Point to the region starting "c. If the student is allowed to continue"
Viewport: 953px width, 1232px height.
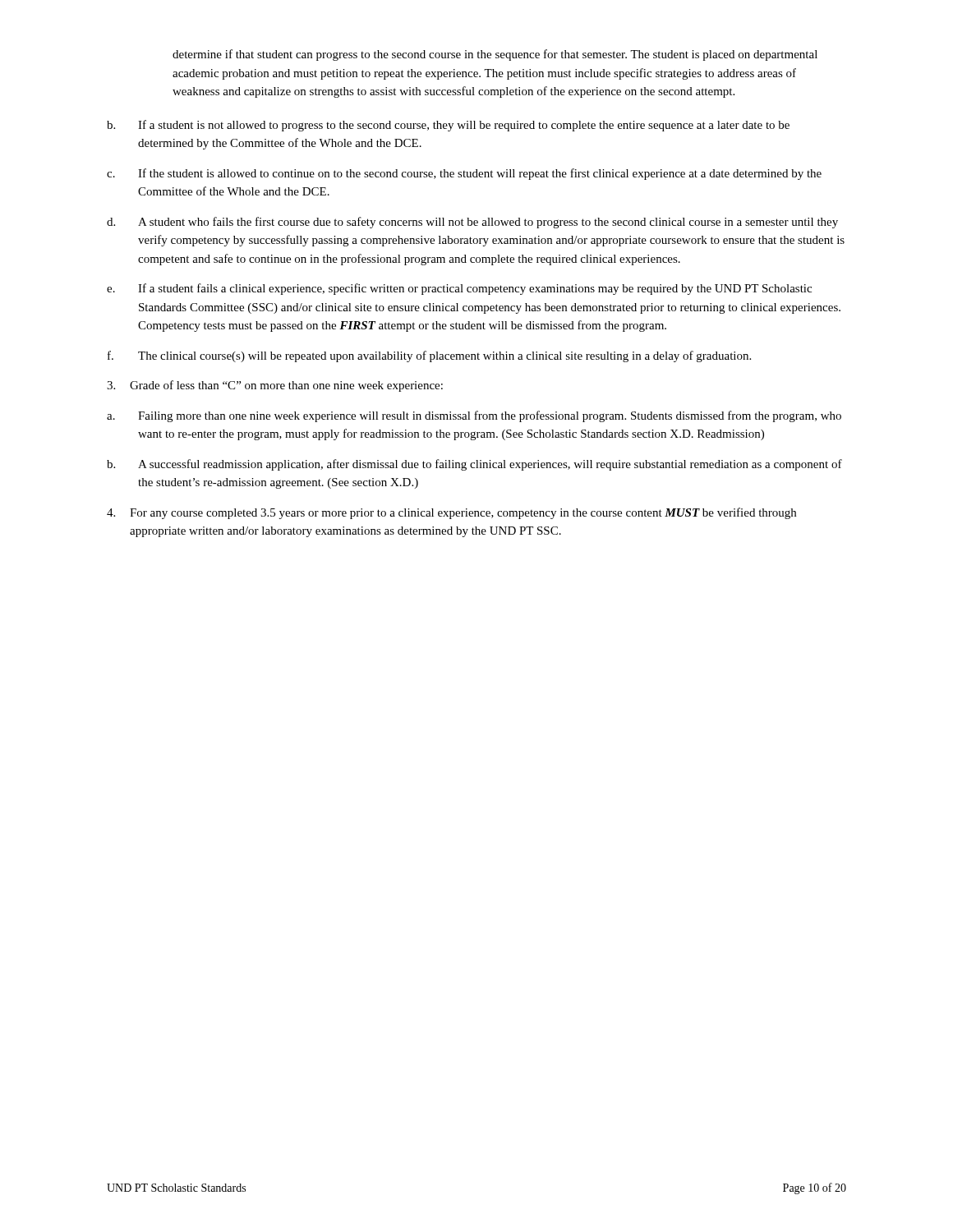(476, 182)
